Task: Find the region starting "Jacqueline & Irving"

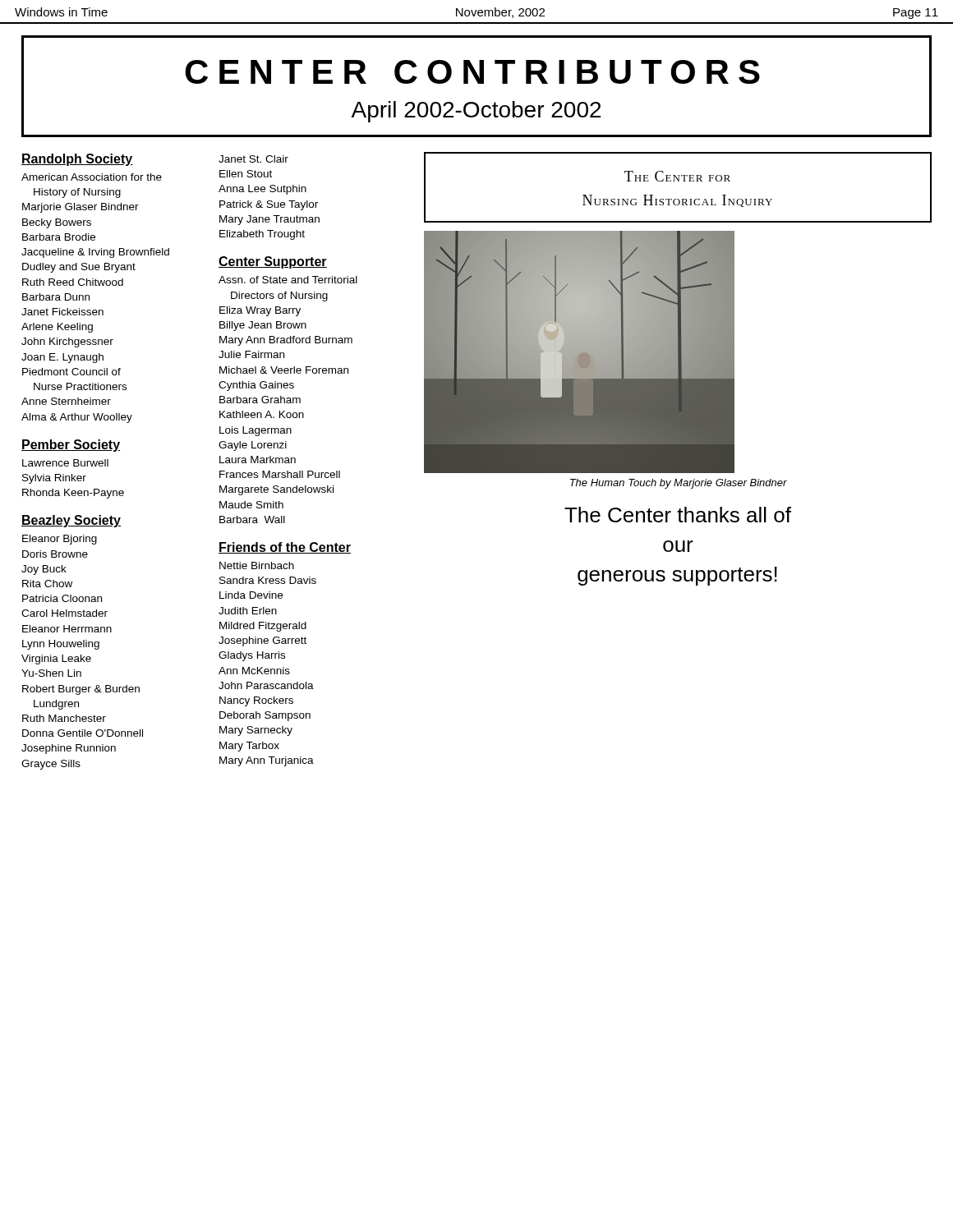Action: pos(96,252)
